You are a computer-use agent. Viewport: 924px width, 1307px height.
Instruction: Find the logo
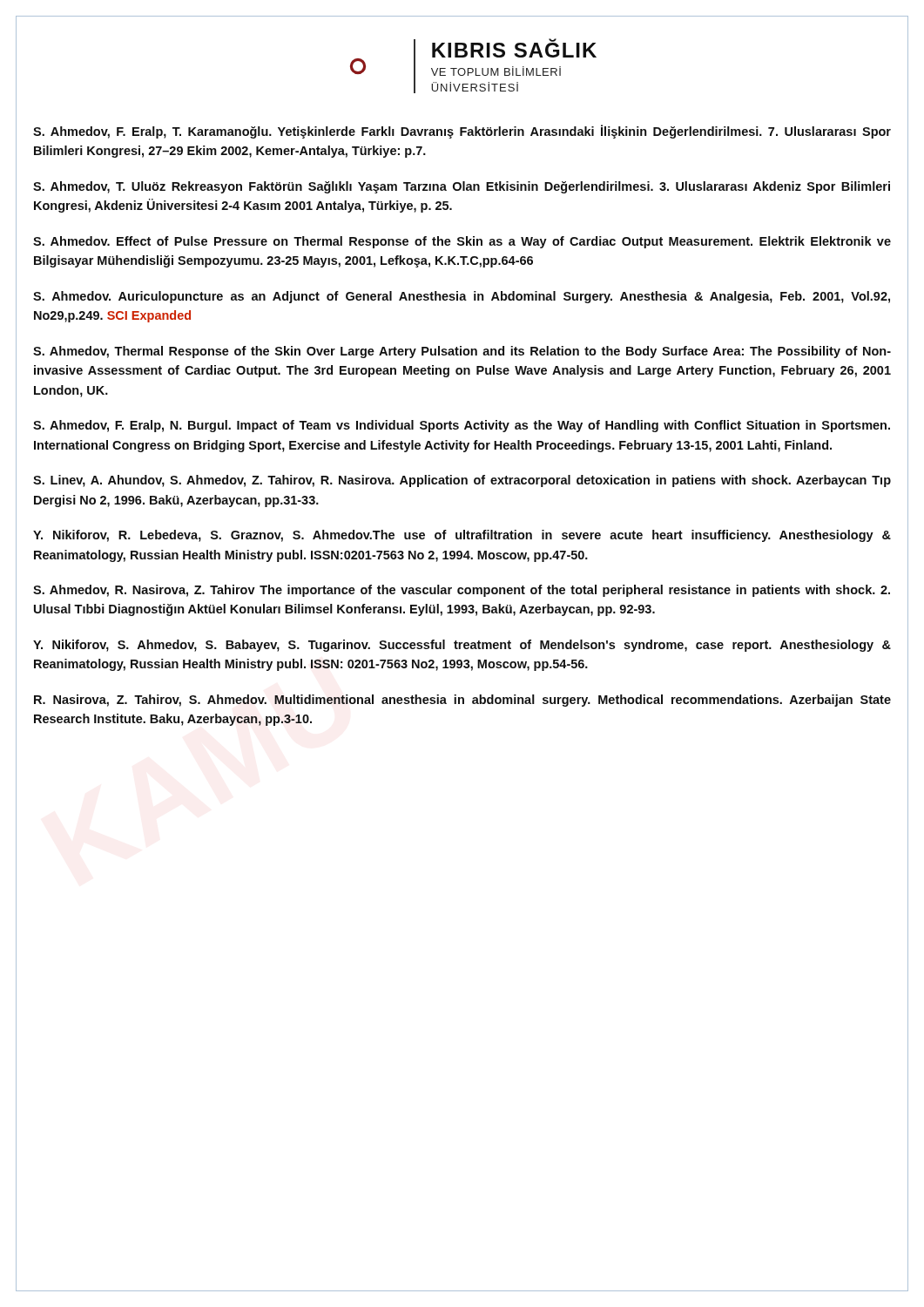[462, 66]
